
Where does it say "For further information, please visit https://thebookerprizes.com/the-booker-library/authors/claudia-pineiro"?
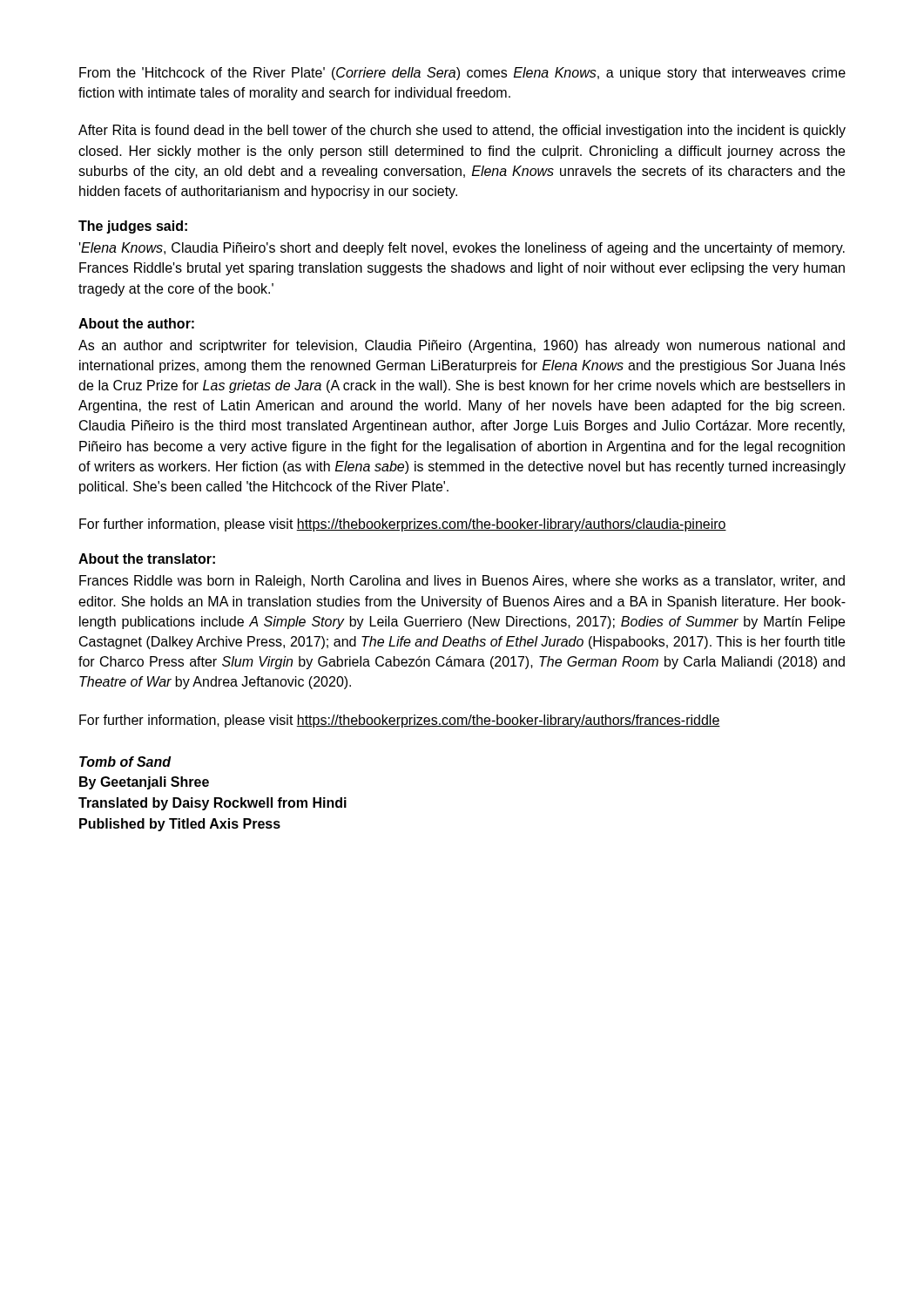coord(402,524)
